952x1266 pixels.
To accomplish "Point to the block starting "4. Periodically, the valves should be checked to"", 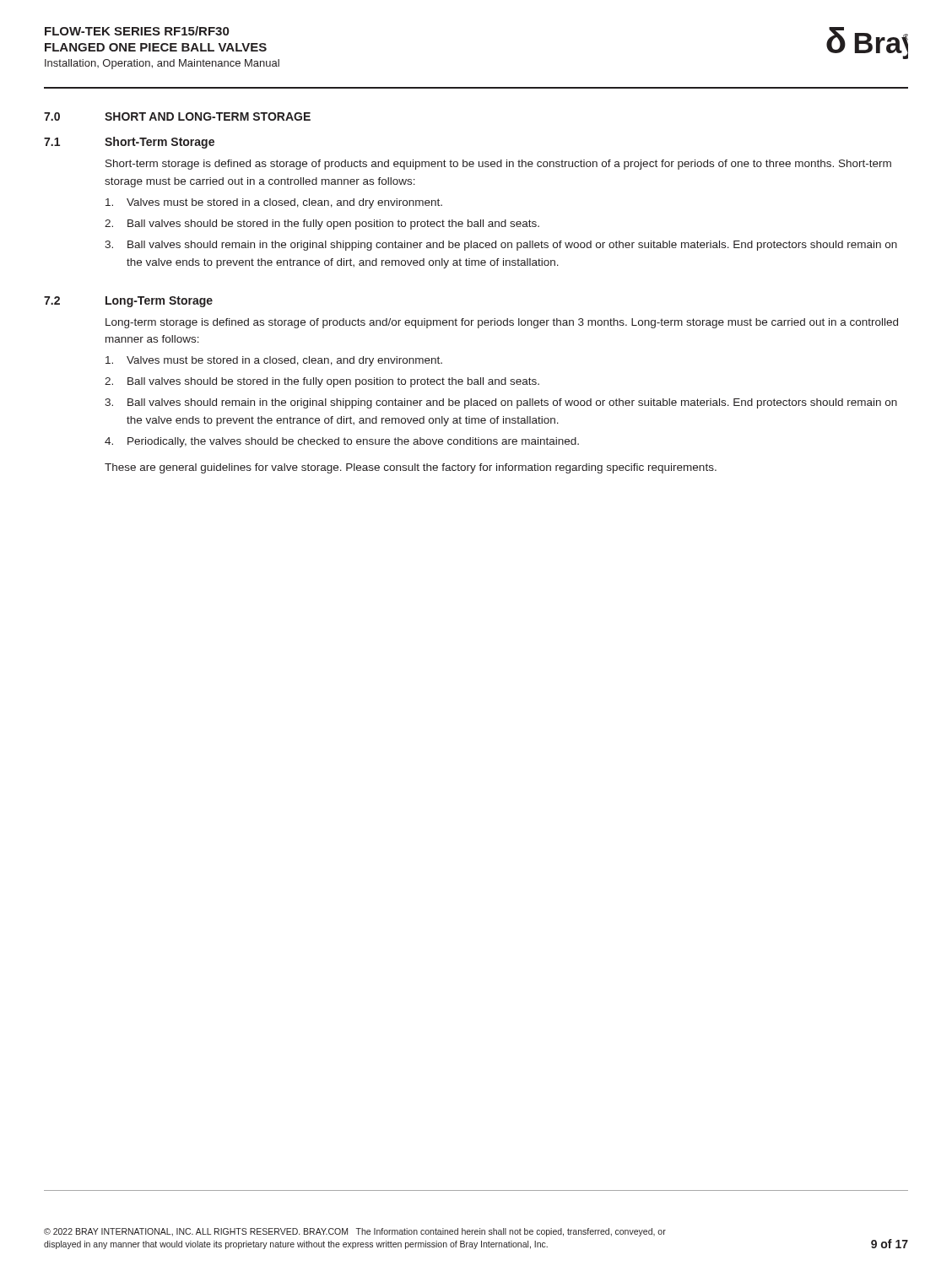I will [x=506, y=442].
